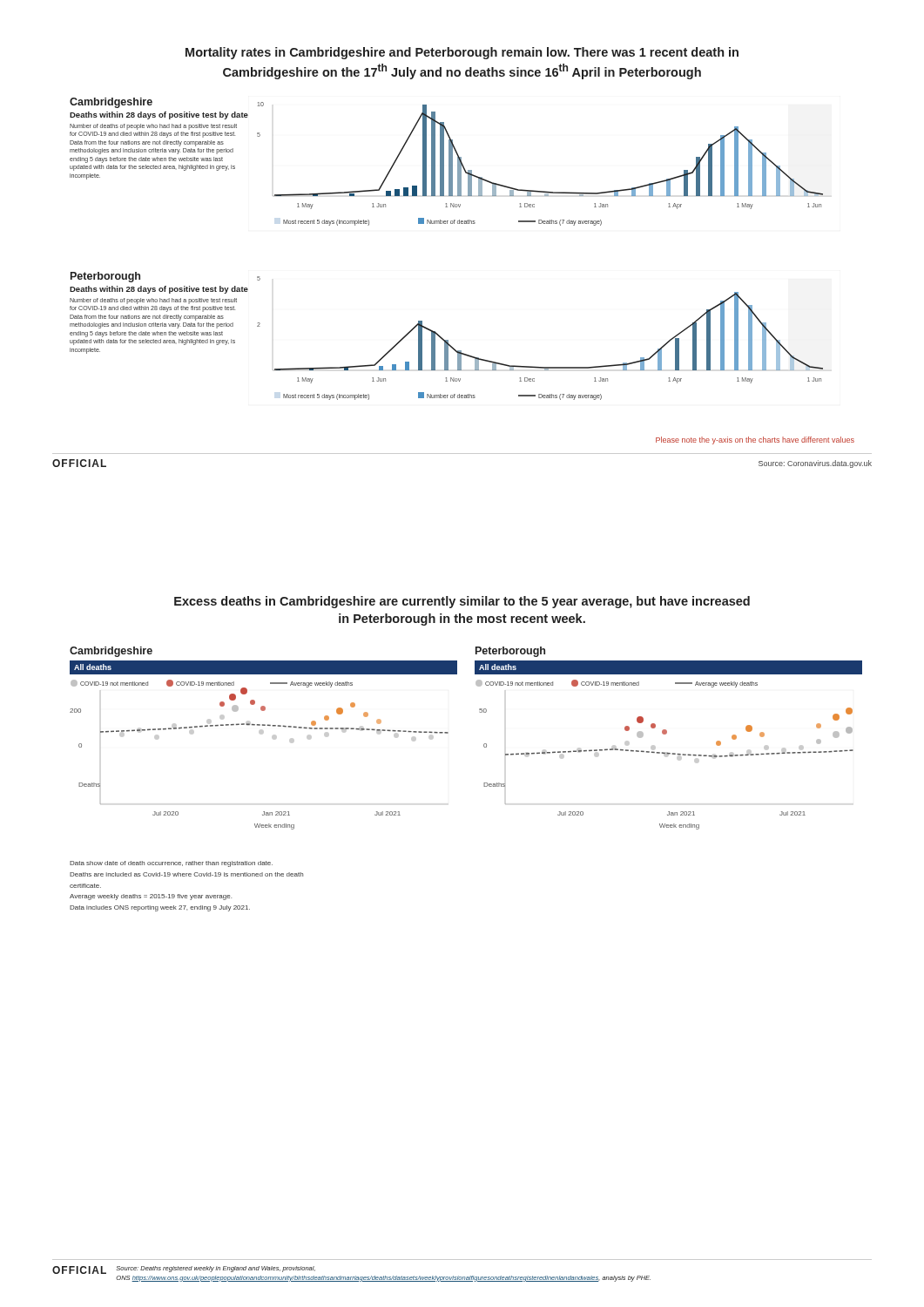Click on the text starting "Data show date of death occurrence, rather"

(x=187, y=885)
